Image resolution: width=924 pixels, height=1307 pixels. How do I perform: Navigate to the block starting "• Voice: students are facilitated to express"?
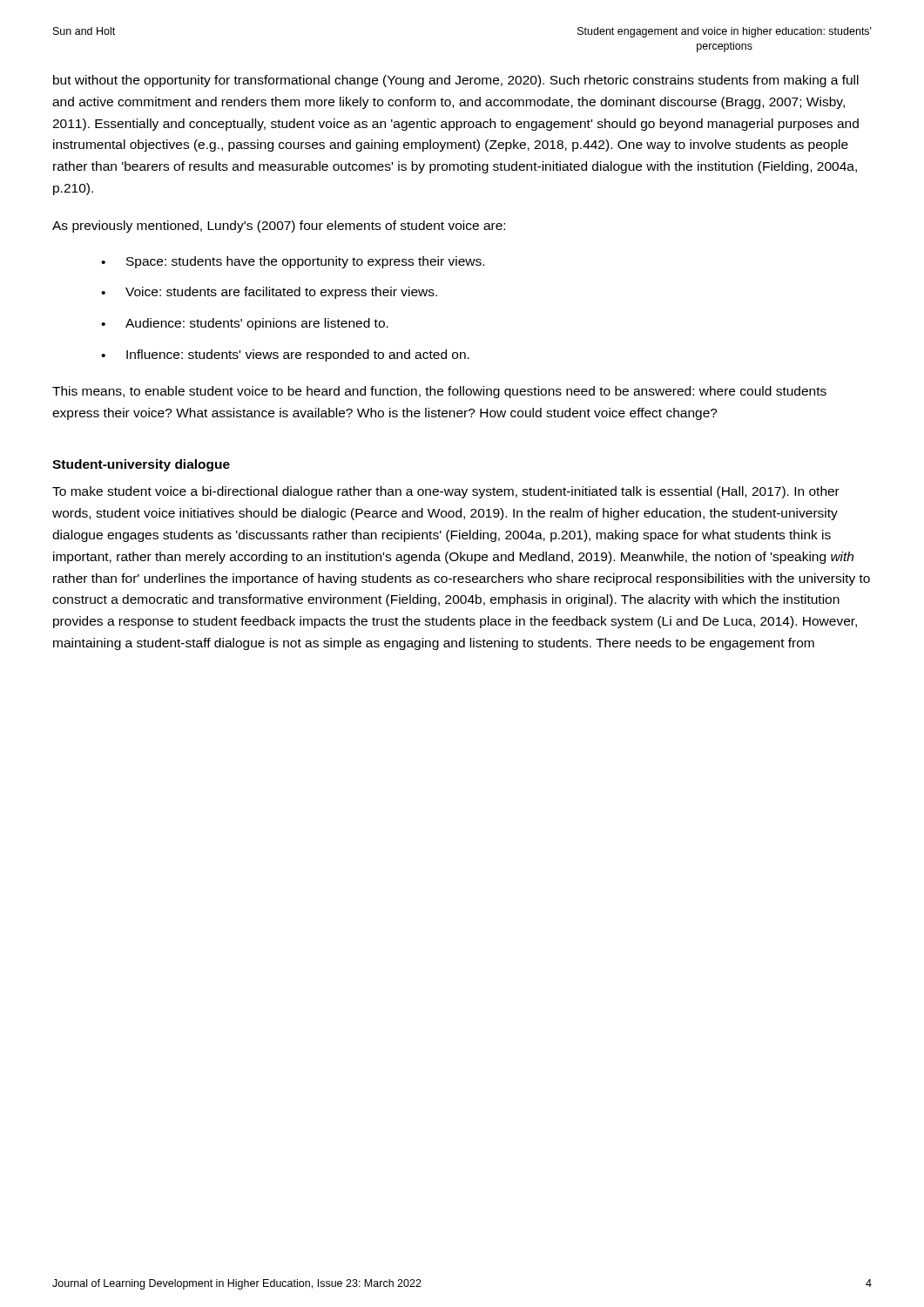[x=270, y=293]
